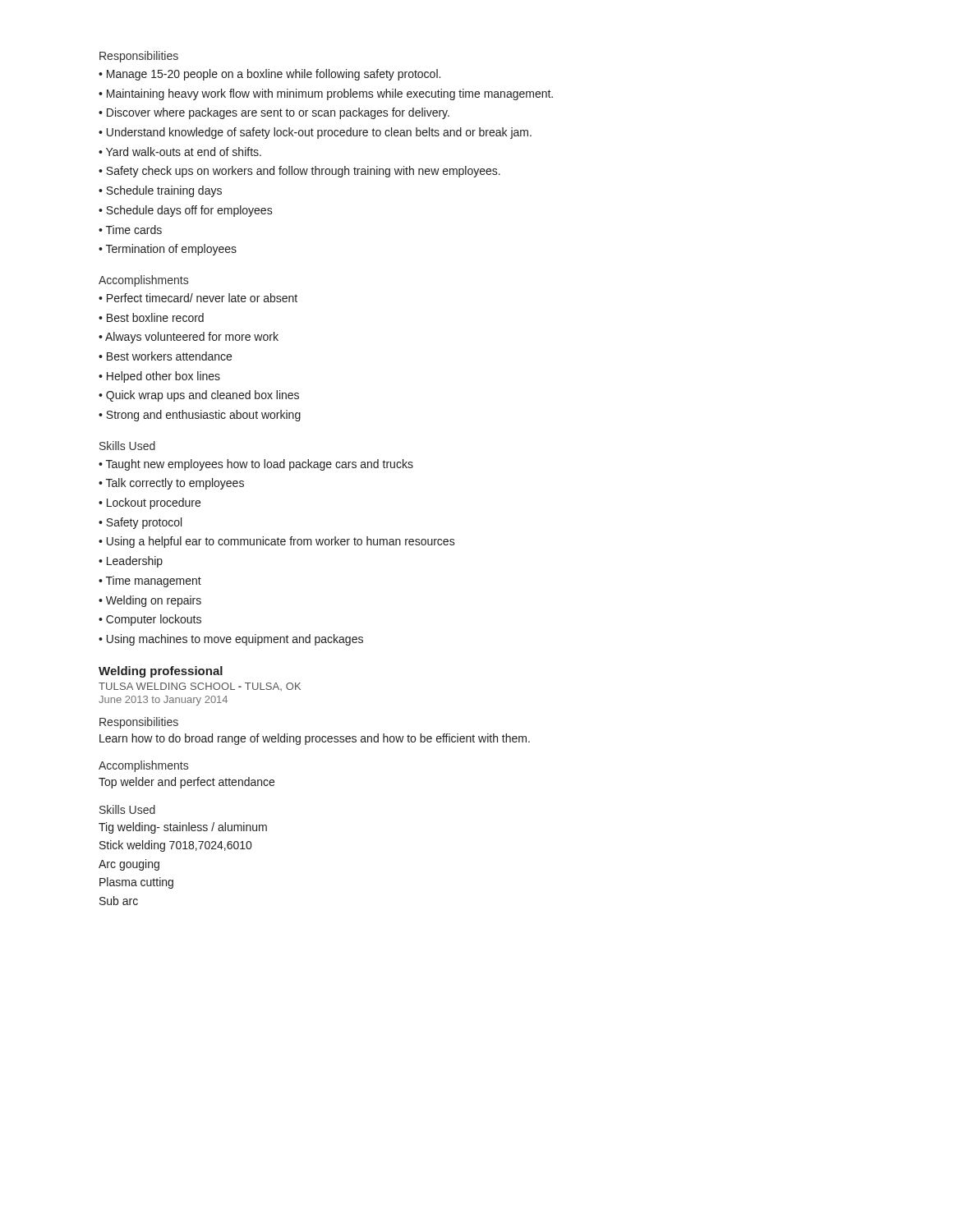Click on the list item containing "• Perfect timecard/ never late or"
Screen dimensions: 1232x953
[x=198, y=298]
